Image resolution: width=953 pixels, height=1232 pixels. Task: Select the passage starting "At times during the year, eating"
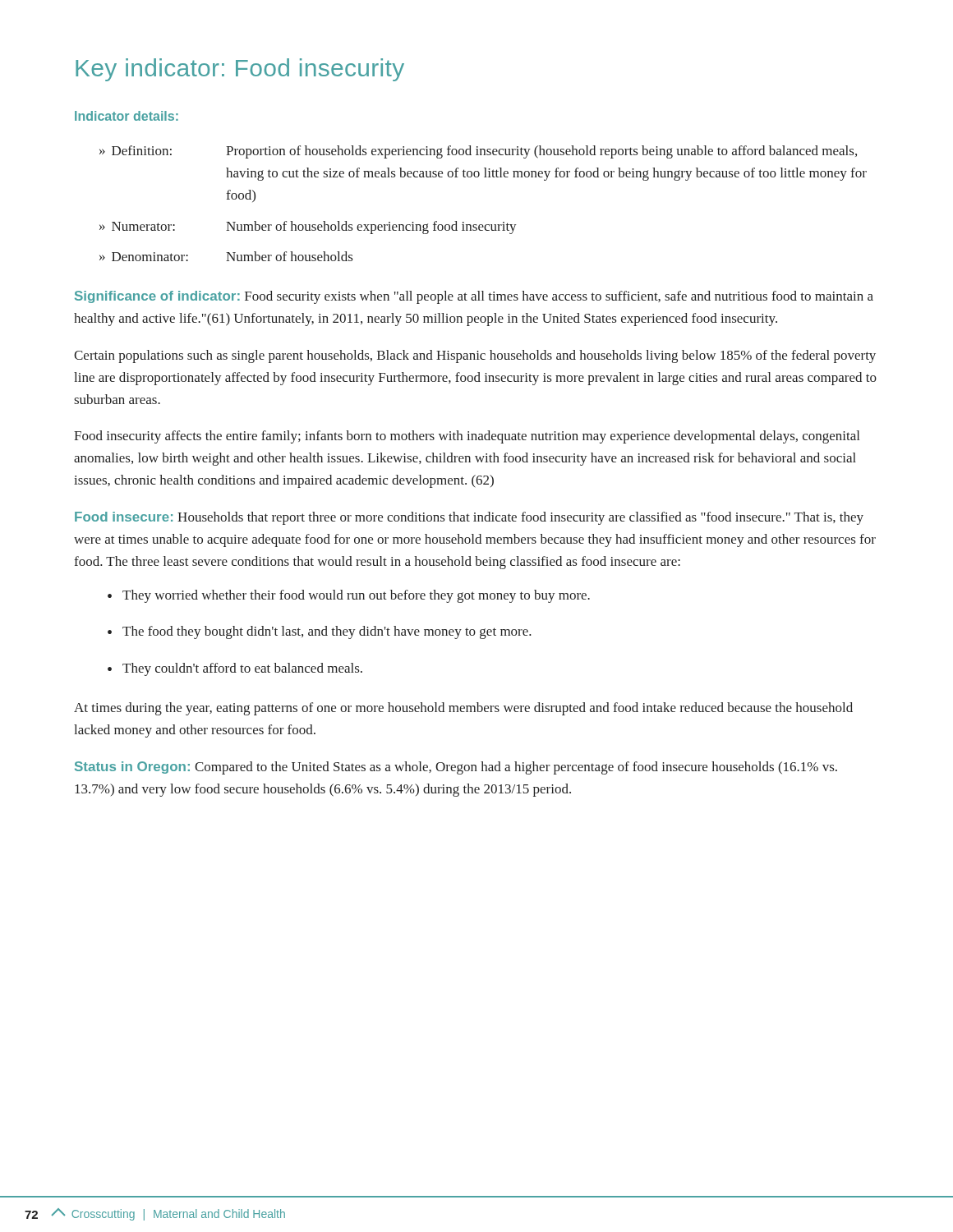(x=463, y=719)
